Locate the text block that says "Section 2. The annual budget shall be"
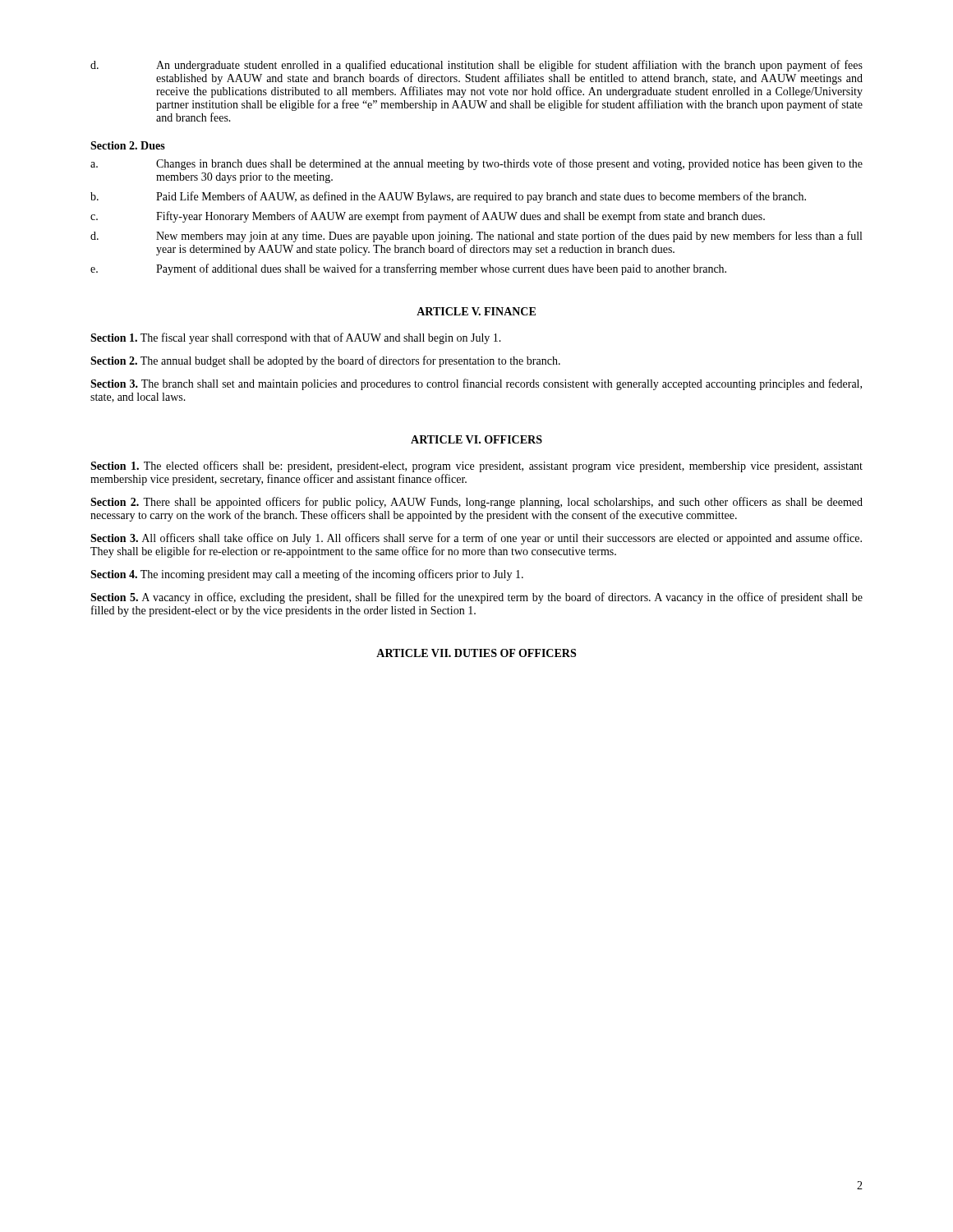 pos(325,361)
